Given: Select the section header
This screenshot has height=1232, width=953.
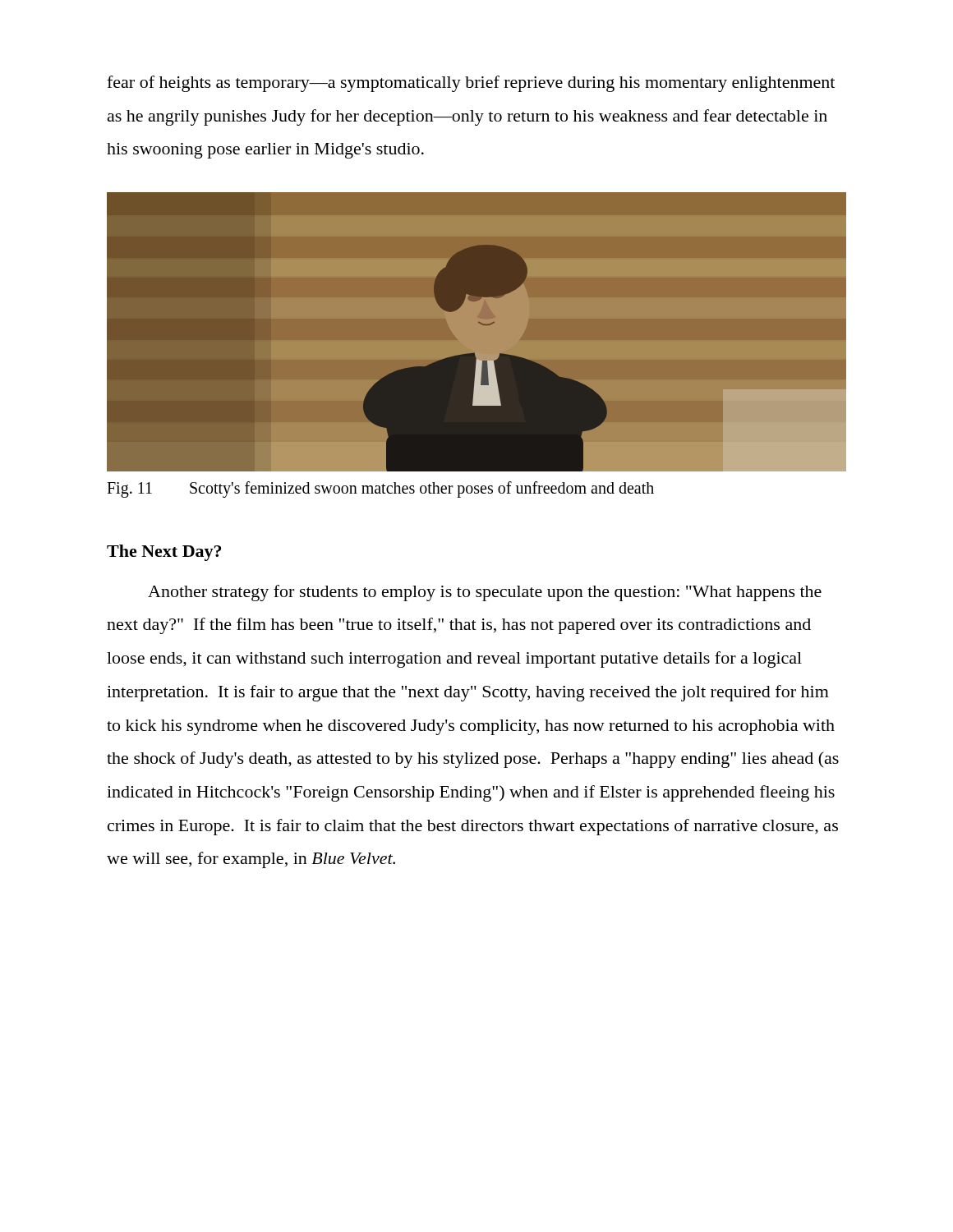Looking at the screenshot, I should pos(165,551).
